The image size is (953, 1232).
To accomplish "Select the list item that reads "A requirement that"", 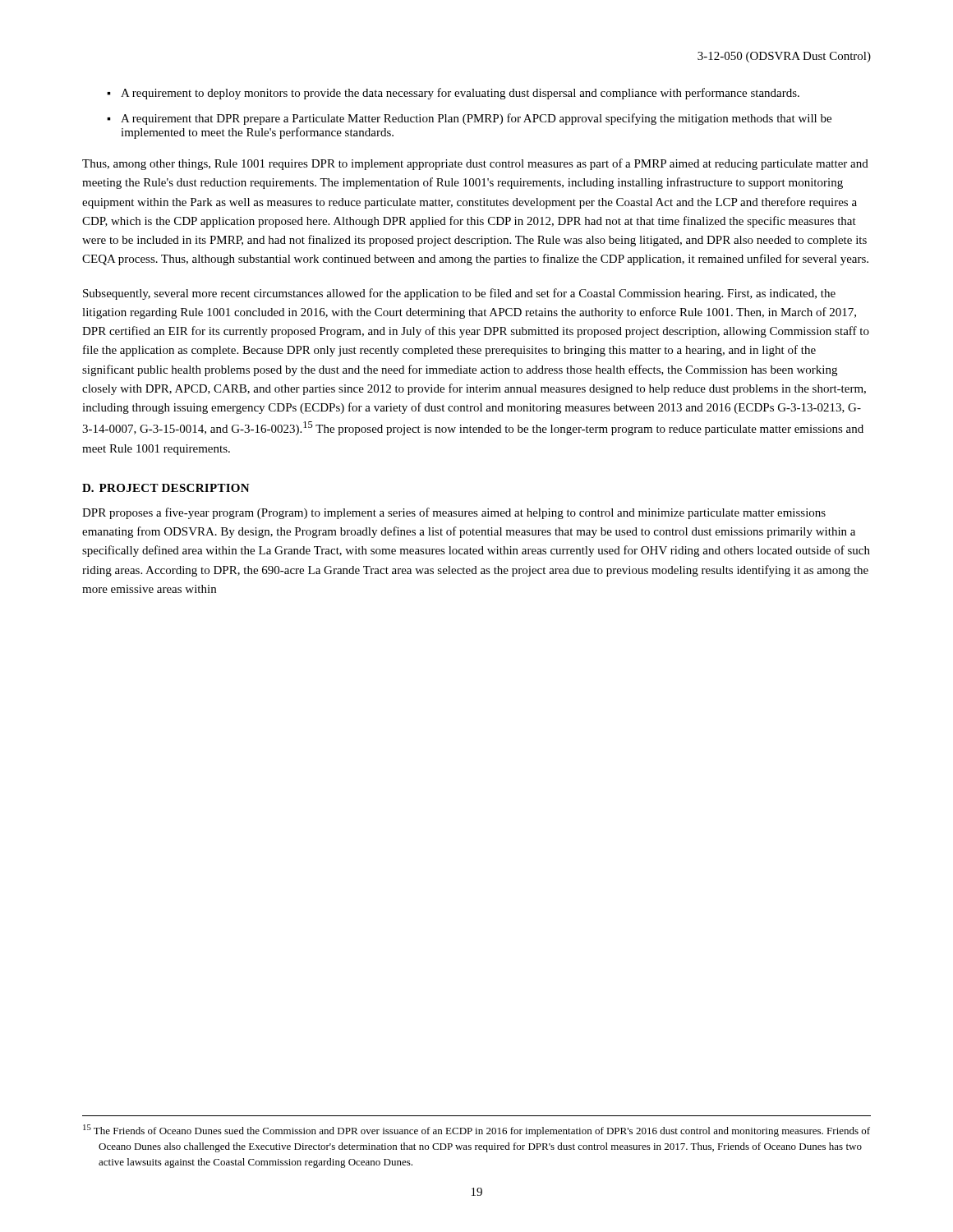I will 476,125.
